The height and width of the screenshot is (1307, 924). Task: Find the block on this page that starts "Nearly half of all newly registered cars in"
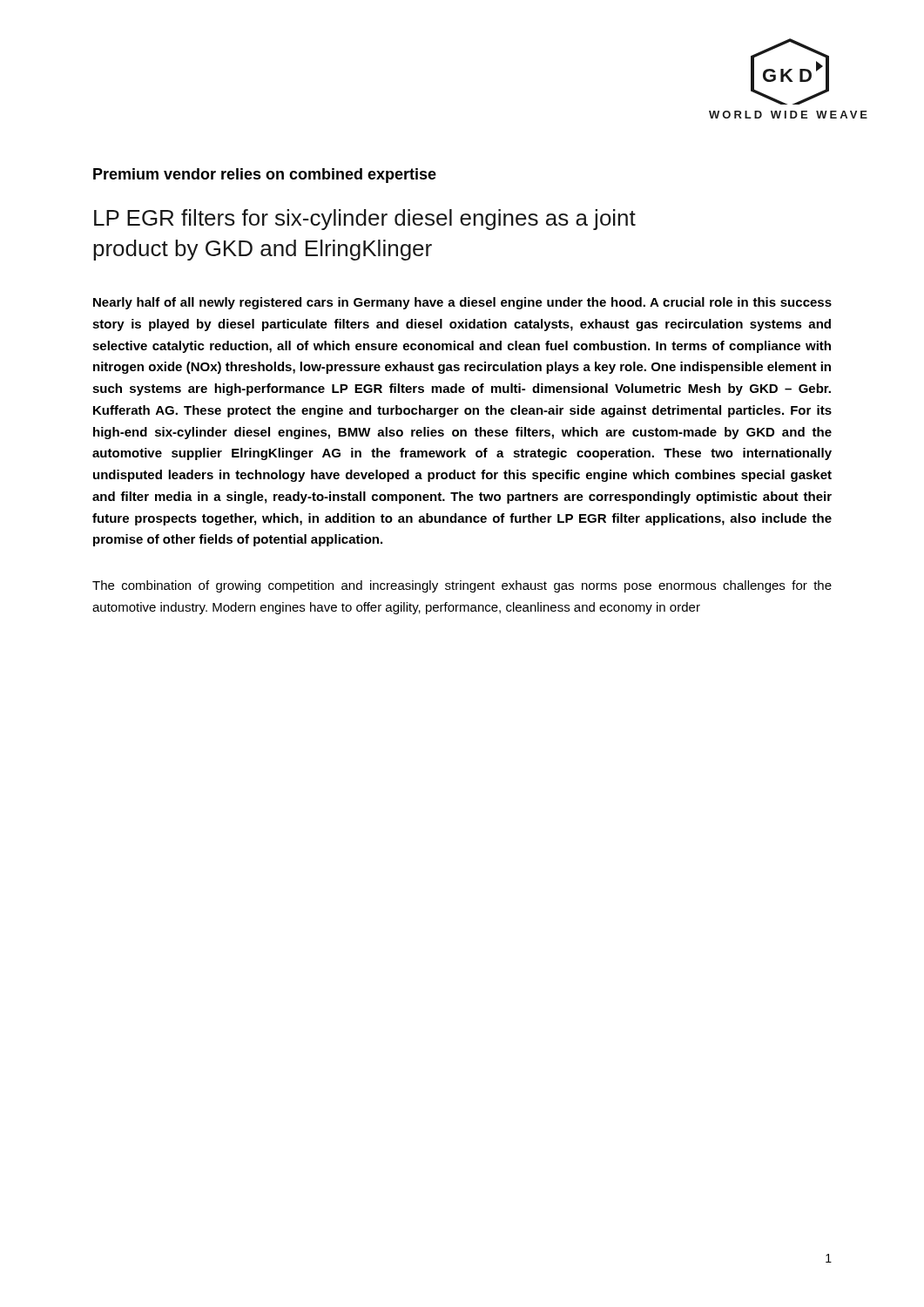point(462,421)
